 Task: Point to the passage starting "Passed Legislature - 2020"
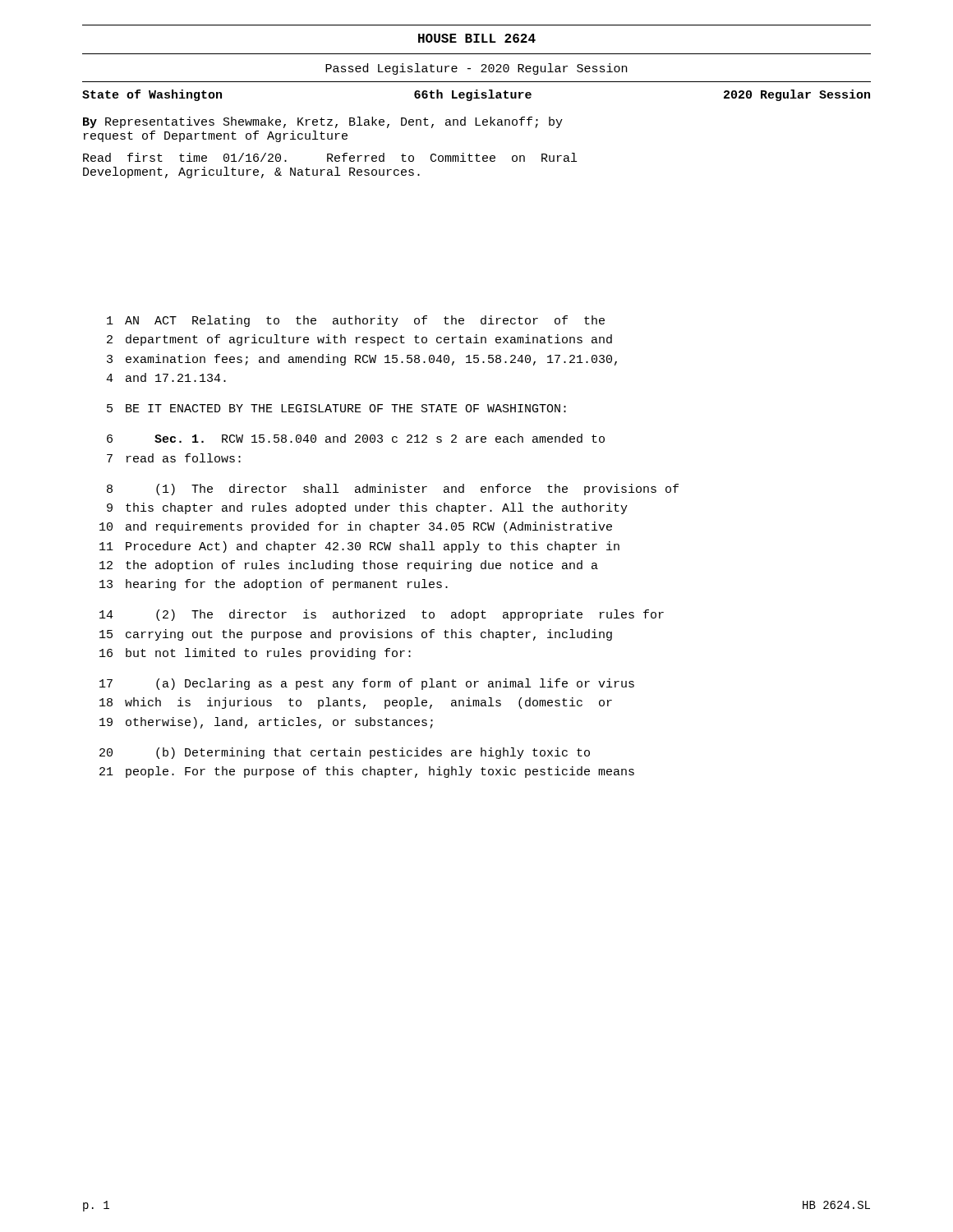(476, 69)
